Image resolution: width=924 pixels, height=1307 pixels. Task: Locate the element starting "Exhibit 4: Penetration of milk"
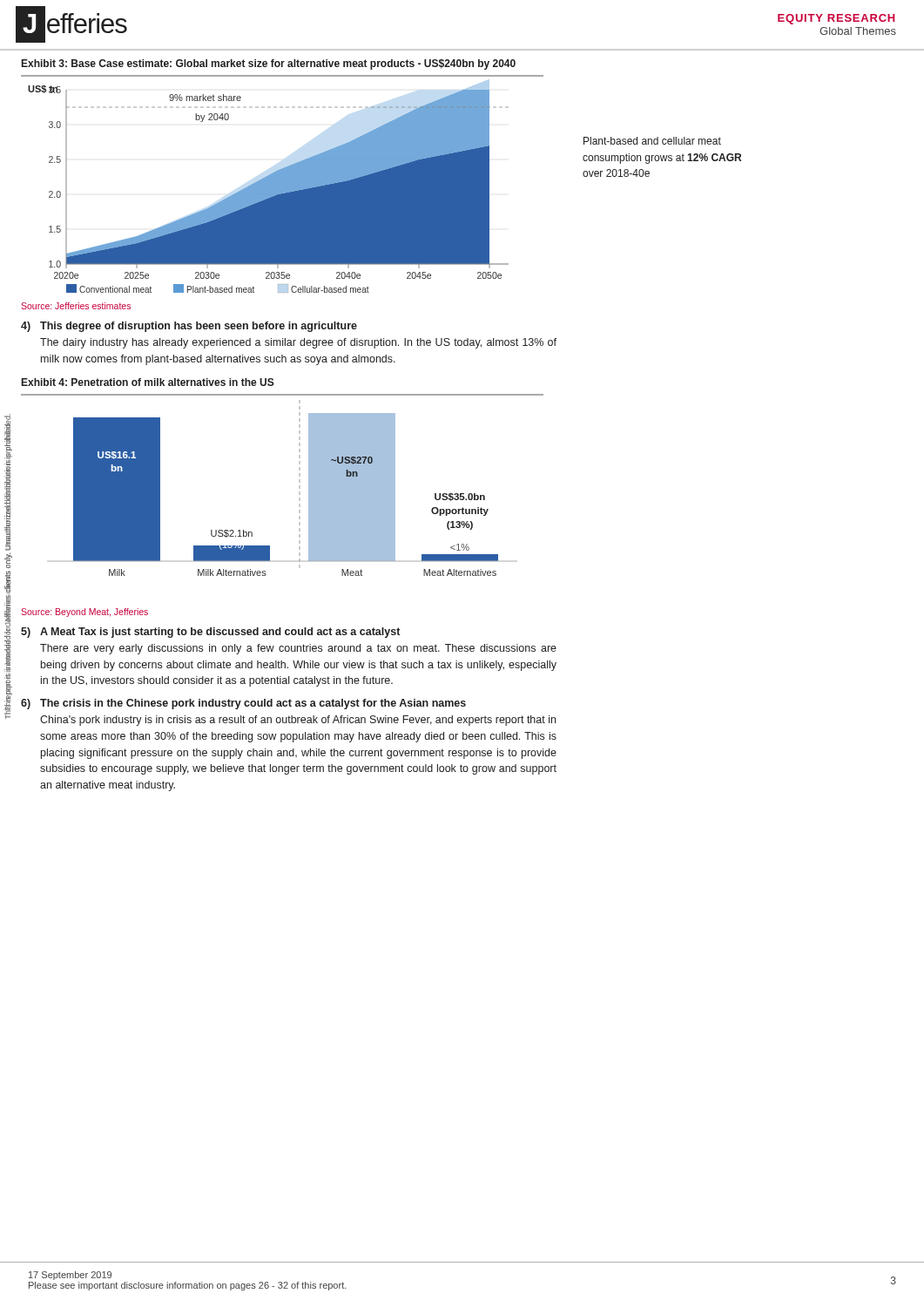coord(147,382)
